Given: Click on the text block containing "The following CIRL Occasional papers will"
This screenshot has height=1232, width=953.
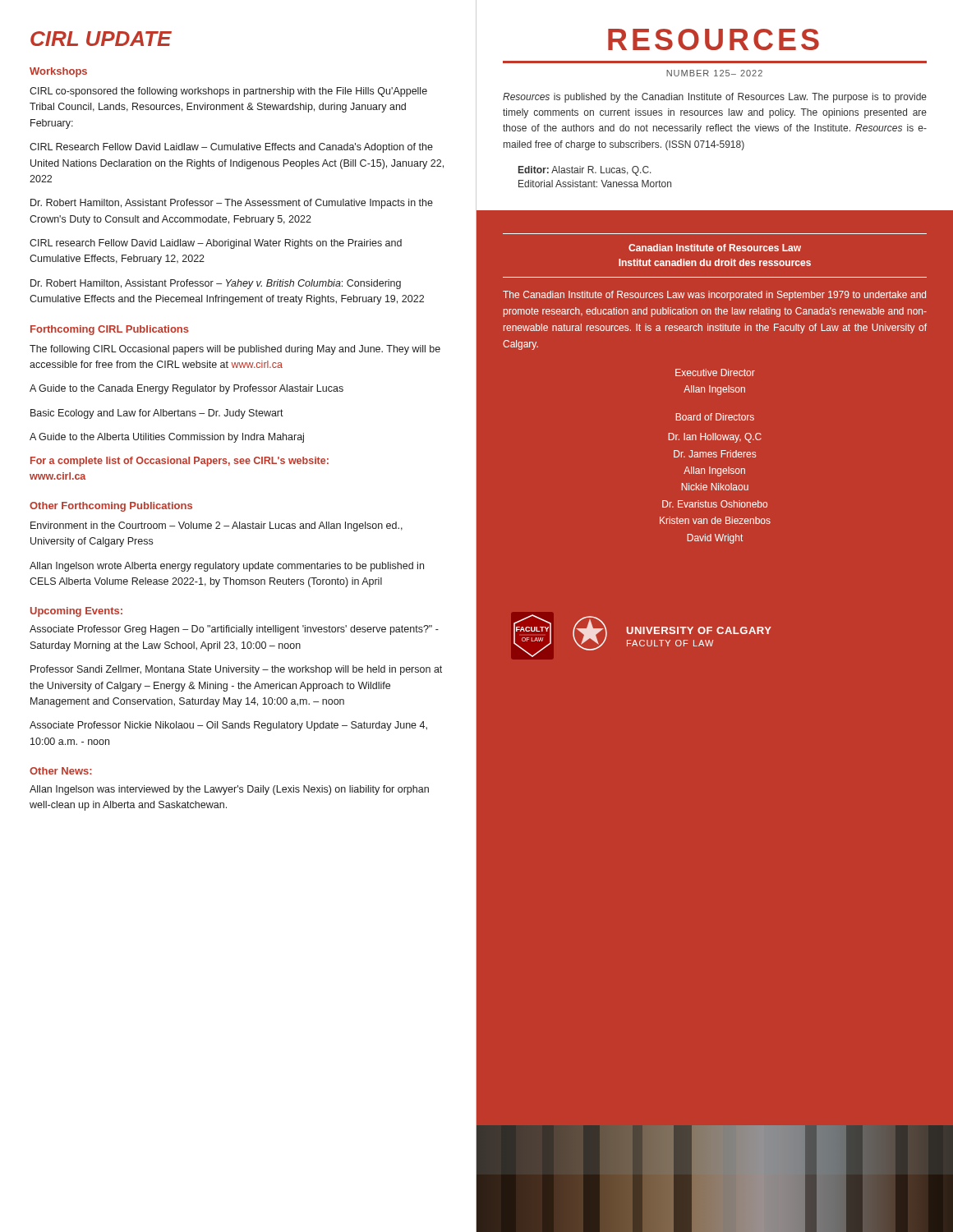Looking at the screenshot, I should (238, 357).
